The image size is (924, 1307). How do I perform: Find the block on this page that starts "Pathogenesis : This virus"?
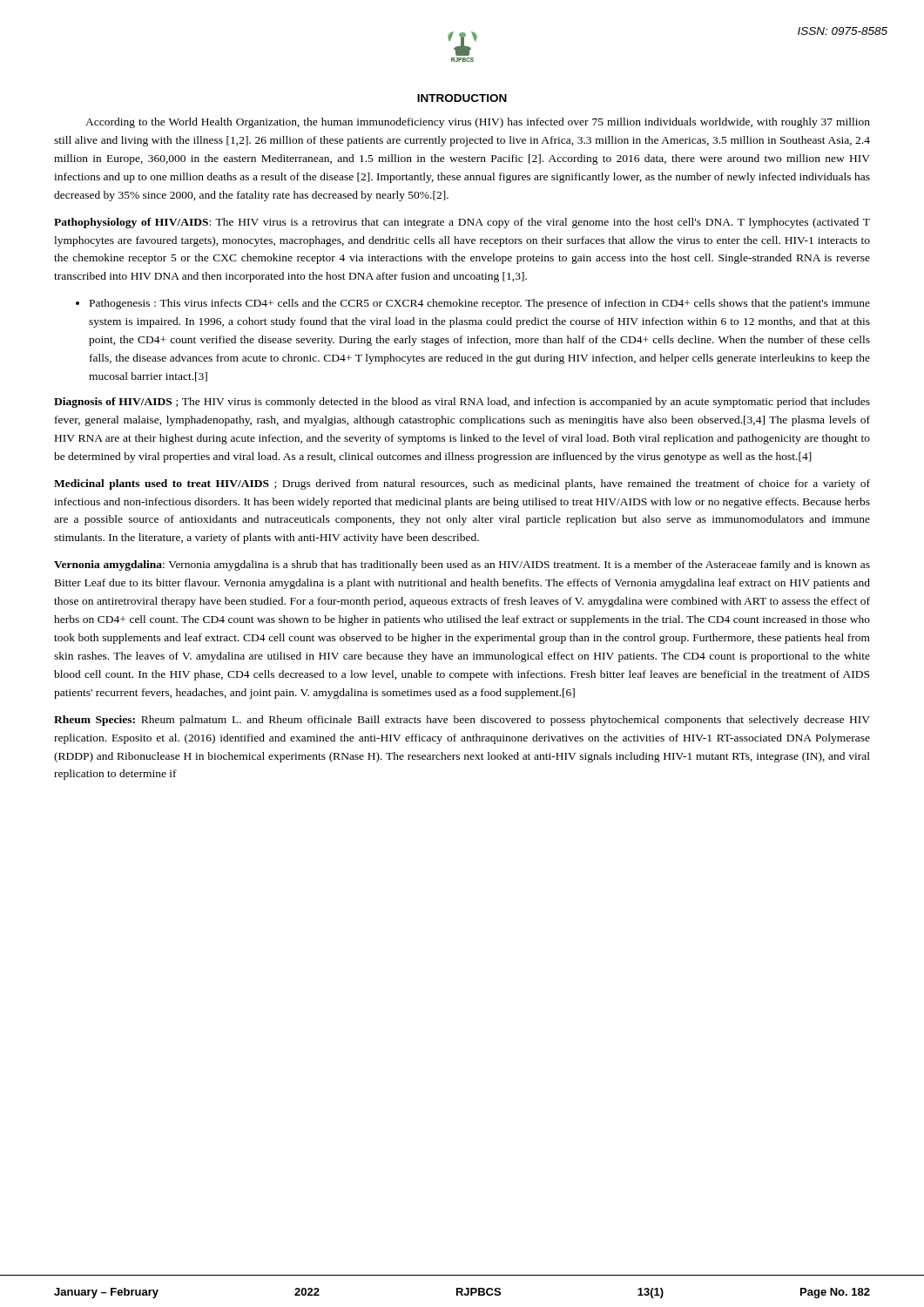(479, 340)
